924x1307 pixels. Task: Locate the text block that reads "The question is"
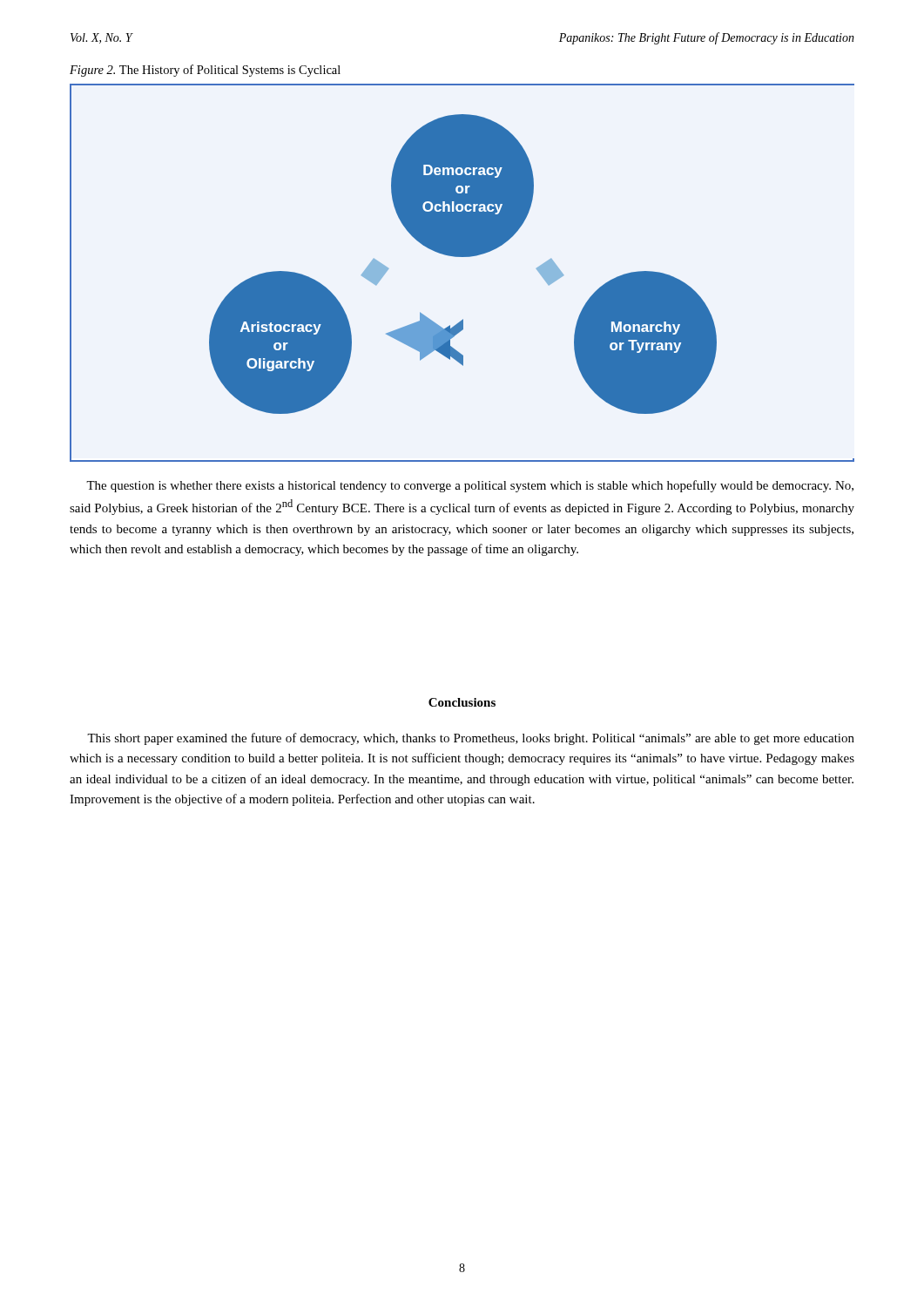click(x=462, y=517)
